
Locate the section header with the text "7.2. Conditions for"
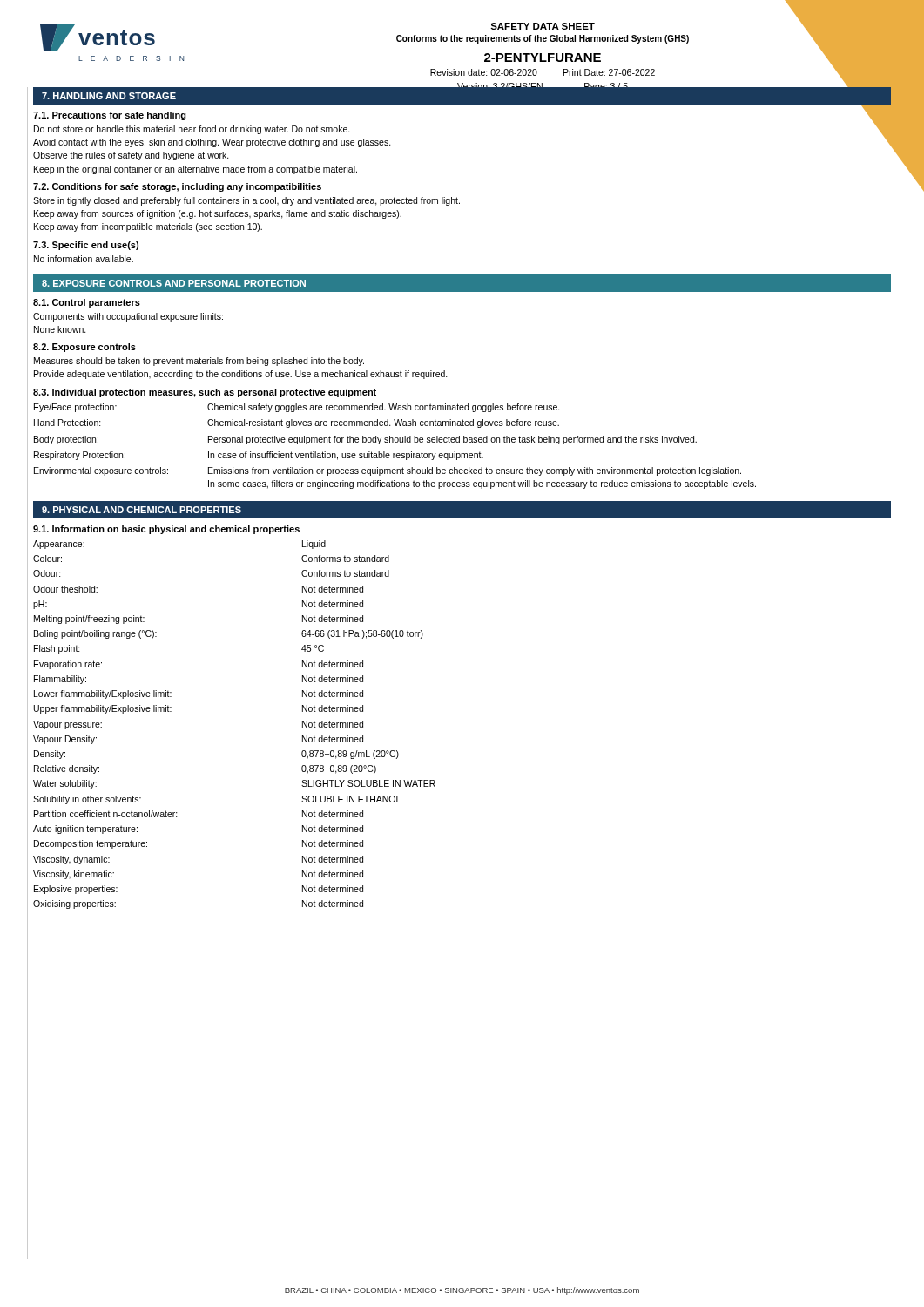click(177, 187)
